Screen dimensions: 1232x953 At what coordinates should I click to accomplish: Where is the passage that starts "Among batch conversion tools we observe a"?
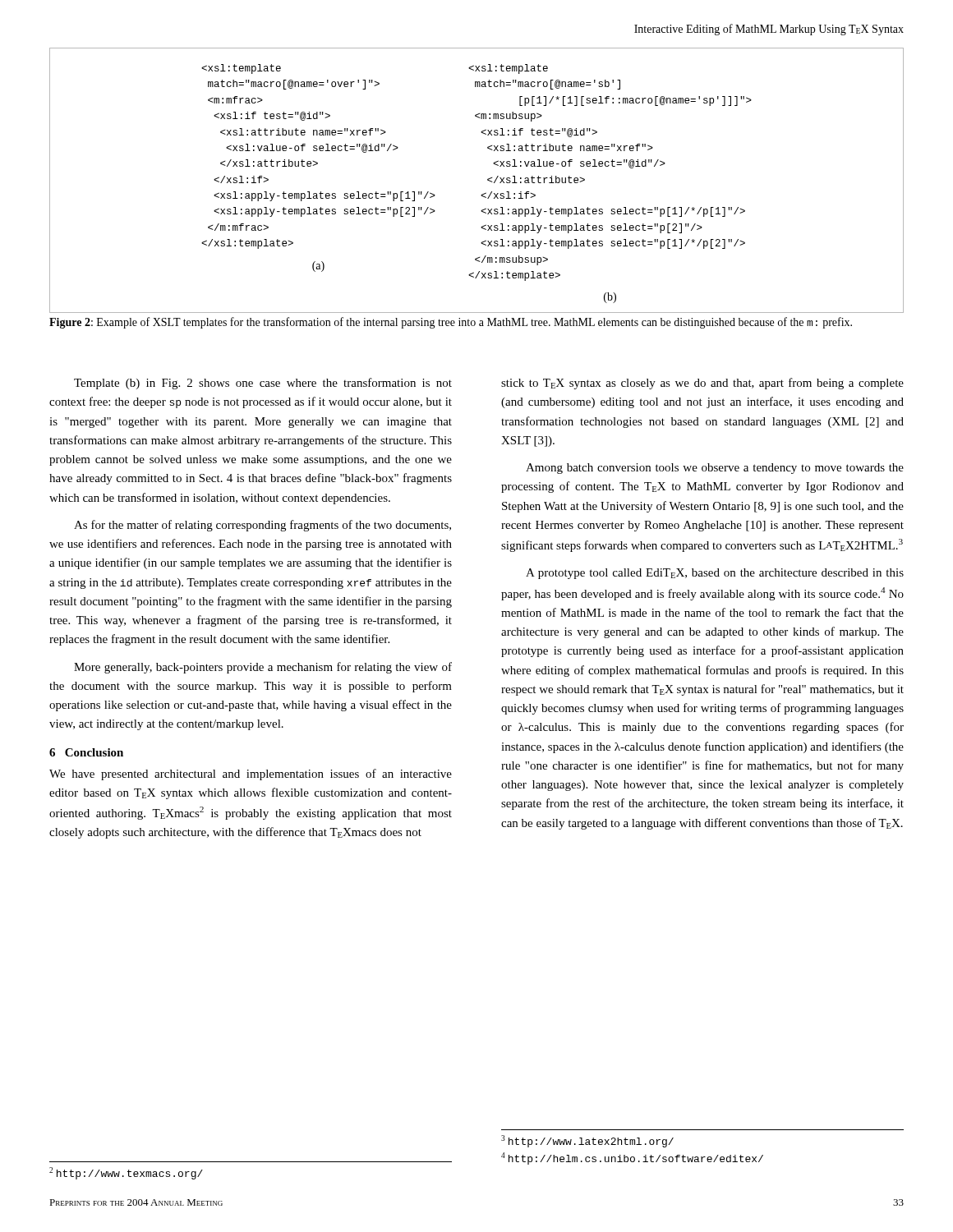(x=702, y=507)
